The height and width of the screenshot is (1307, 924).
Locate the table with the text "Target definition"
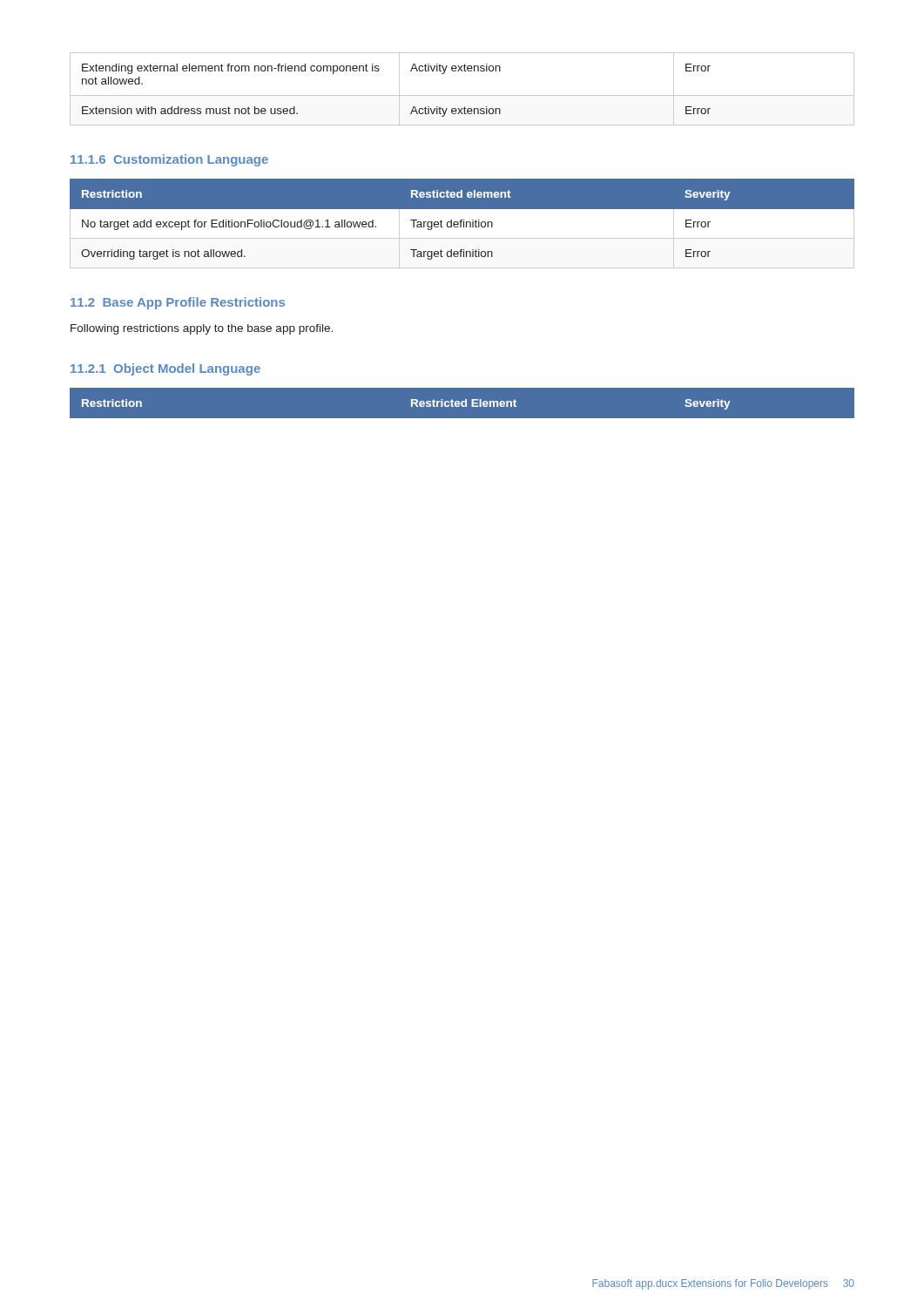(x=462, y=223)
